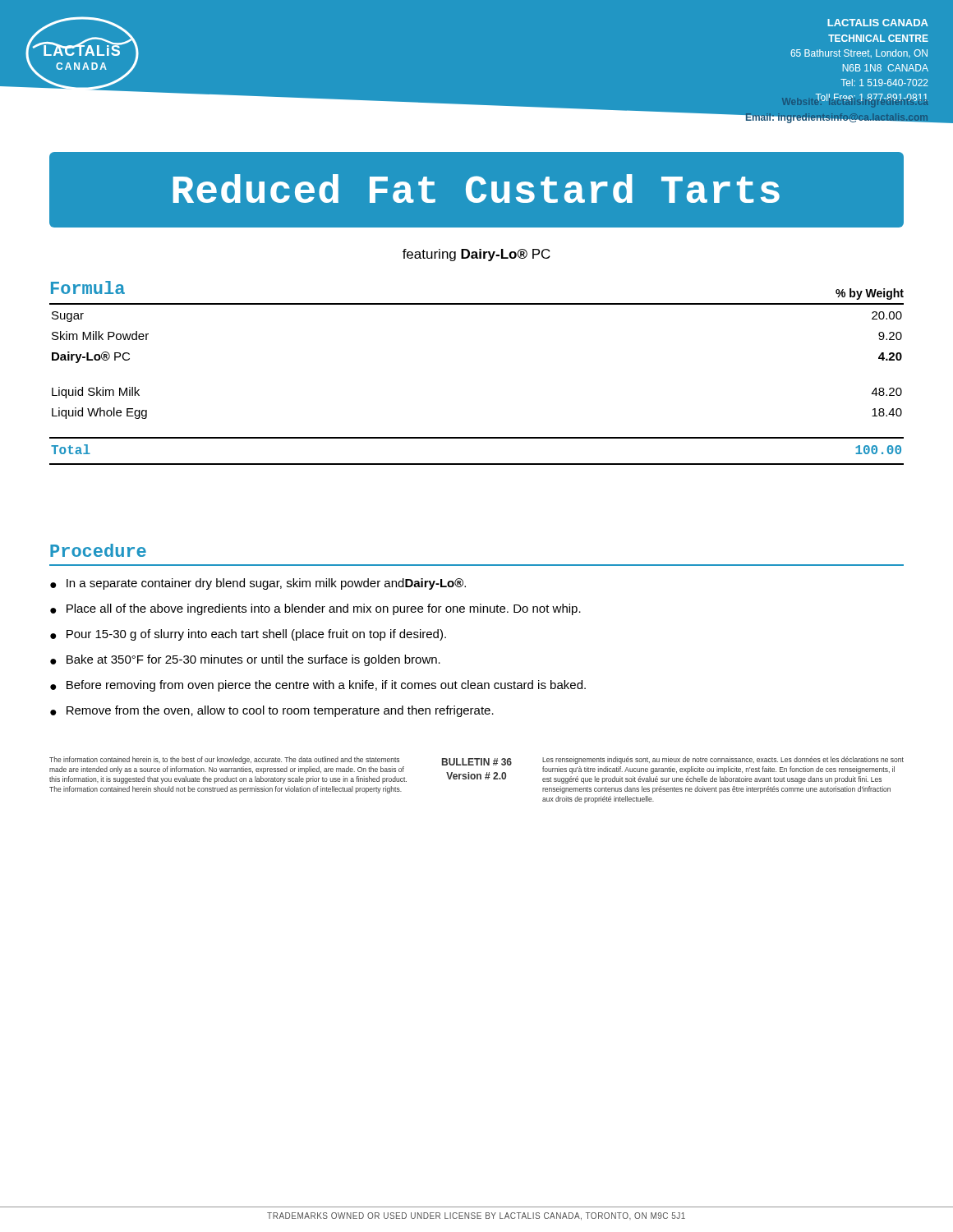The width and height of the screenshot is (953, 1232).
Task: Point to the block beginning "BULLETIN # 36"
Action: (476, 769)
